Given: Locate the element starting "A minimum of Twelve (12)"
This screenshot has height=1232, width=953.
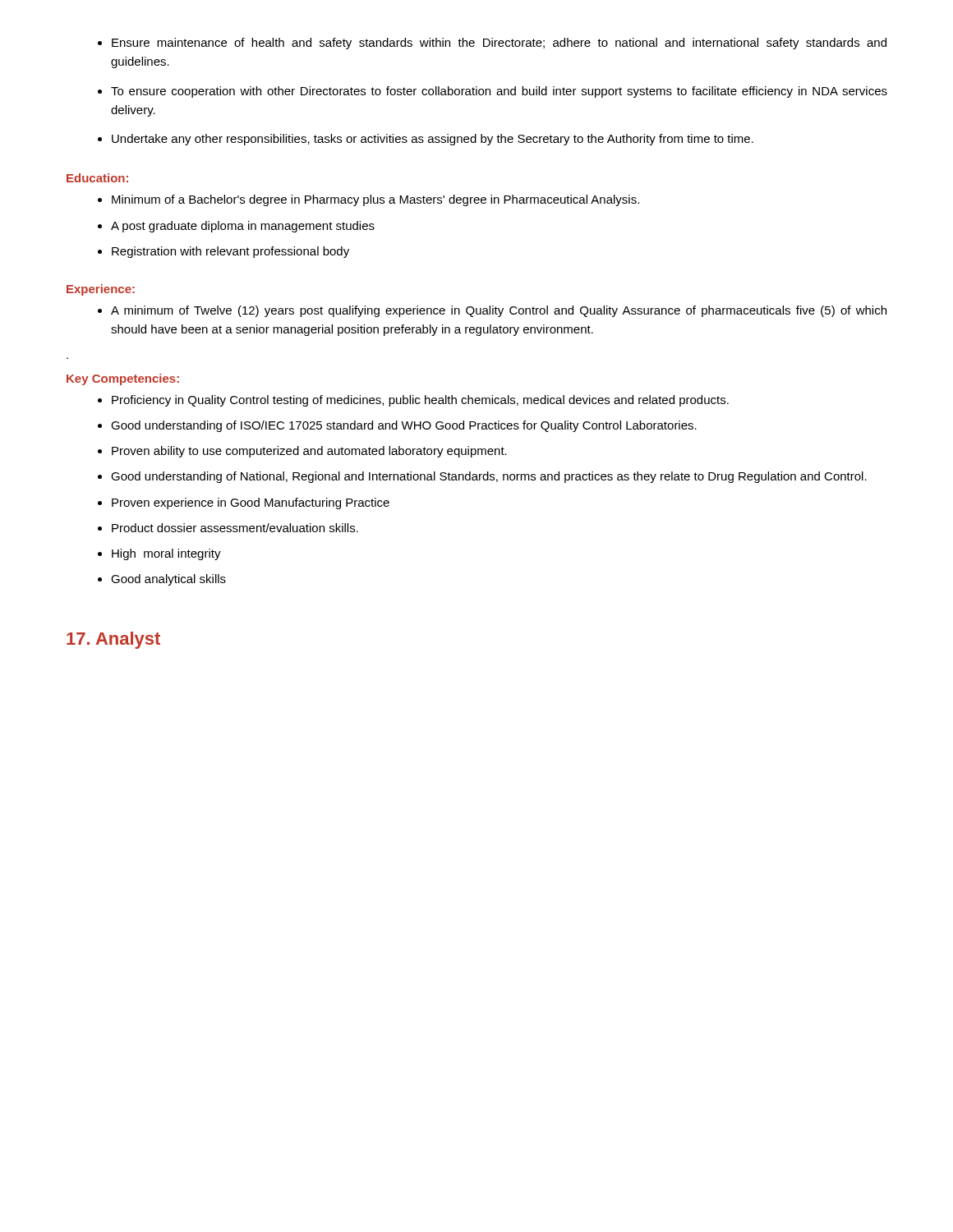Looking at the screenshot, I should [476, 320].
